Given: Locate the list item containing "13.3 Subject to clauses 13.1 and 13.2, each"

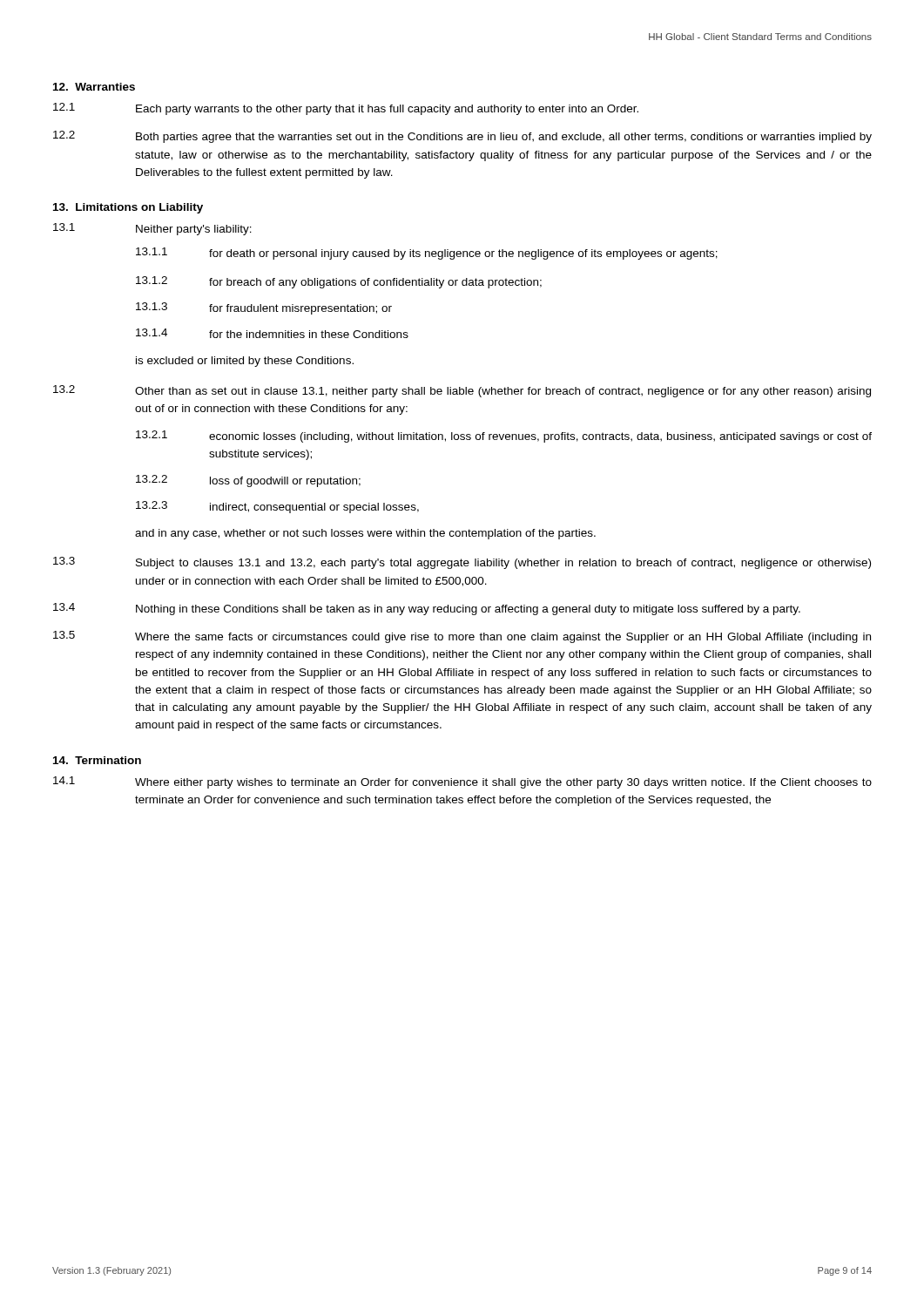Looking at the screenshot, I should 462,572.
